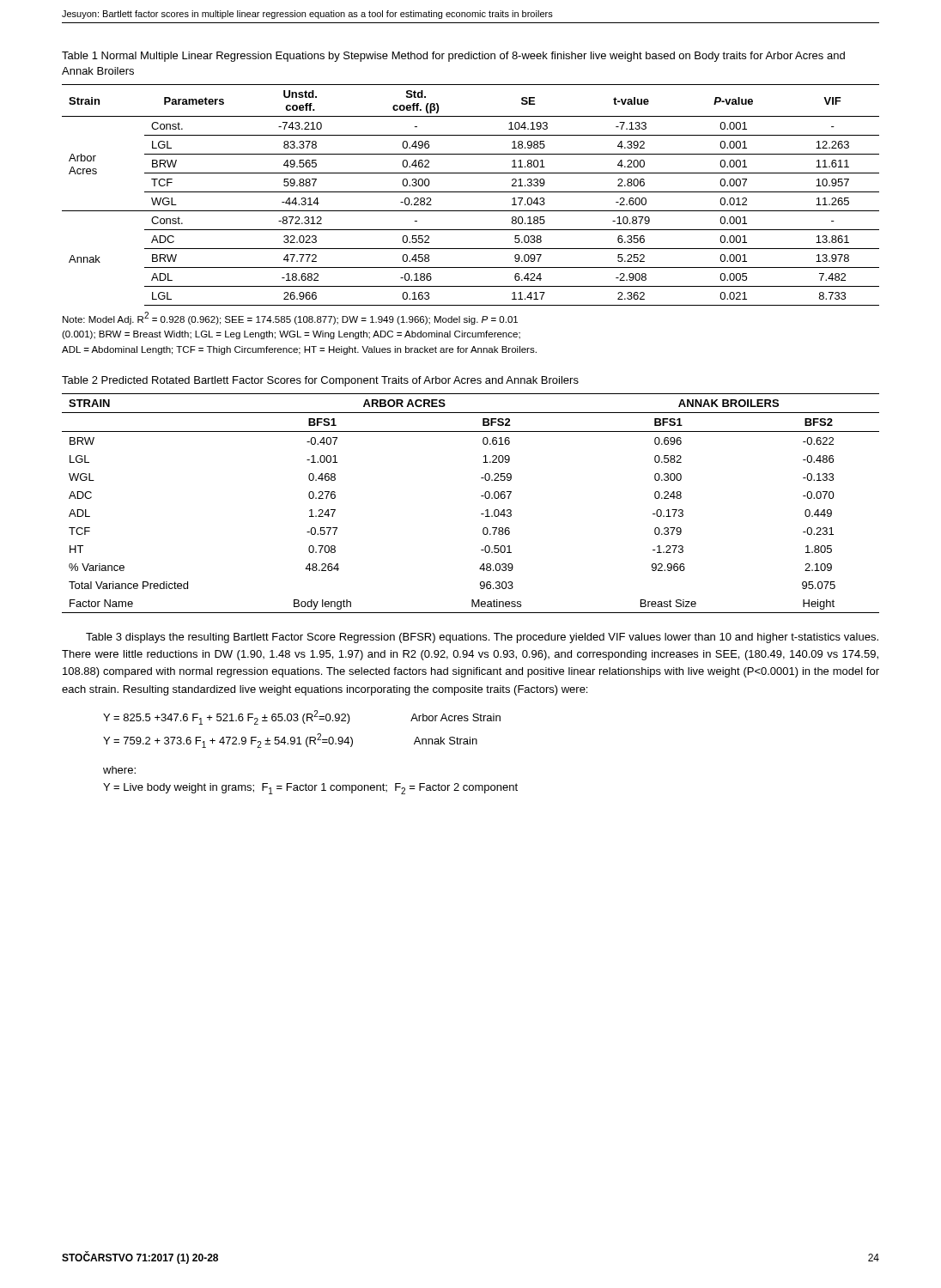
Task: Where is the caption that starts "Table 2 Predicted Rotated Bartlett"?
Action: (320, 380)
